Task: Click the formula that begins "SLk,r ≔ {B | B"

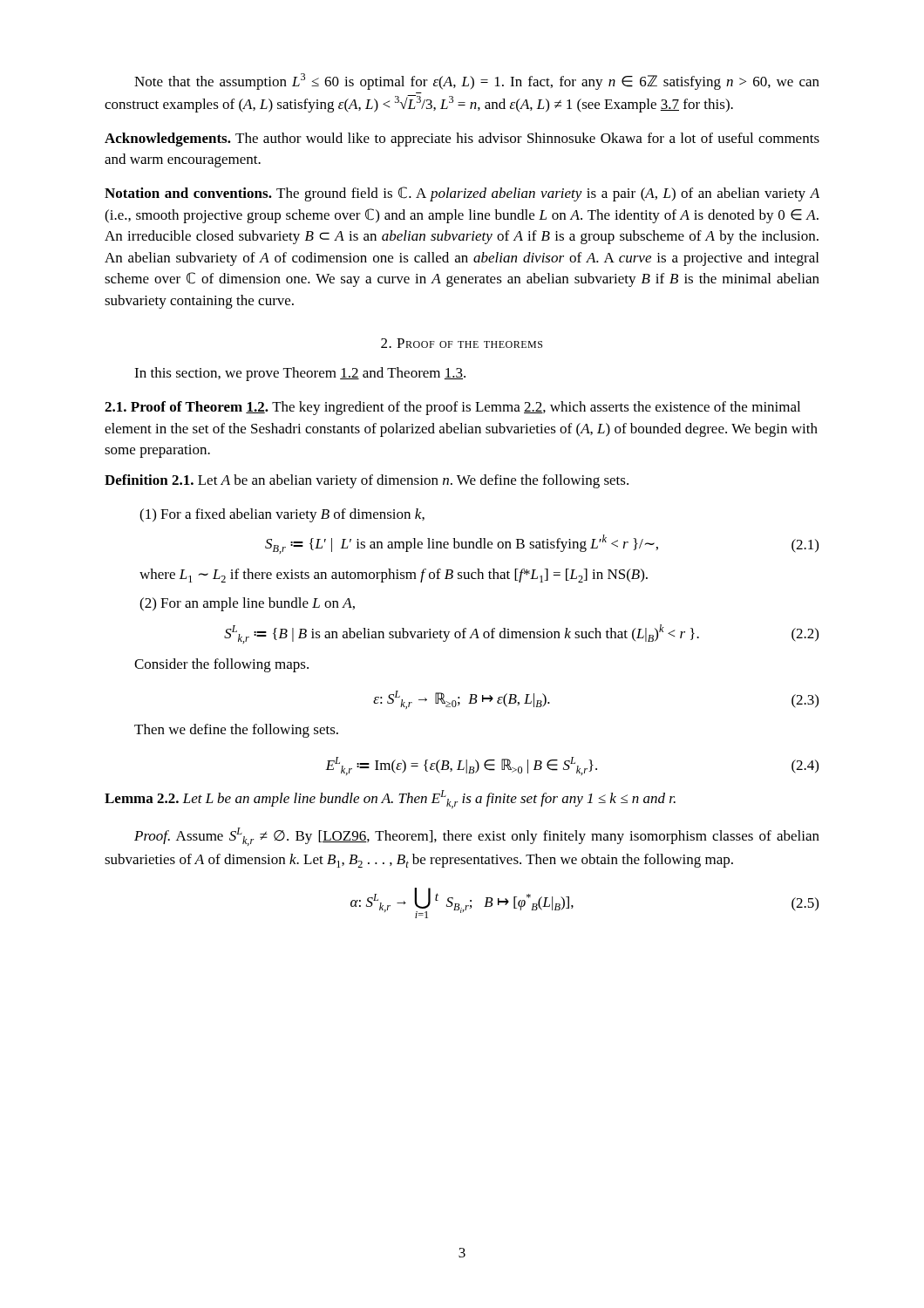Action: (x=522, y=634)
